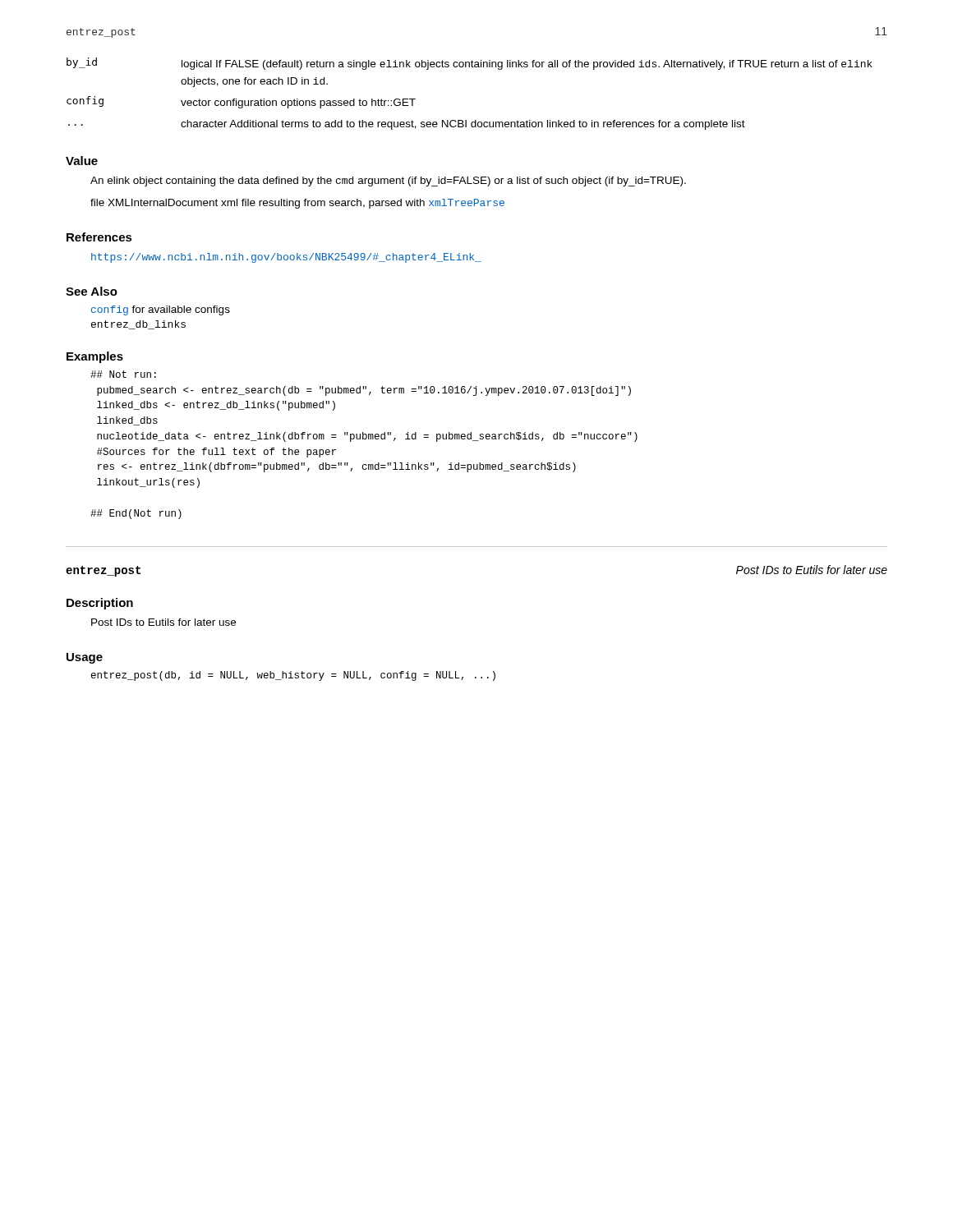Select the table that reads "logical If FALSE (default) return"
This screenshot has width=953, height=1232.
[x=476, y=94]
